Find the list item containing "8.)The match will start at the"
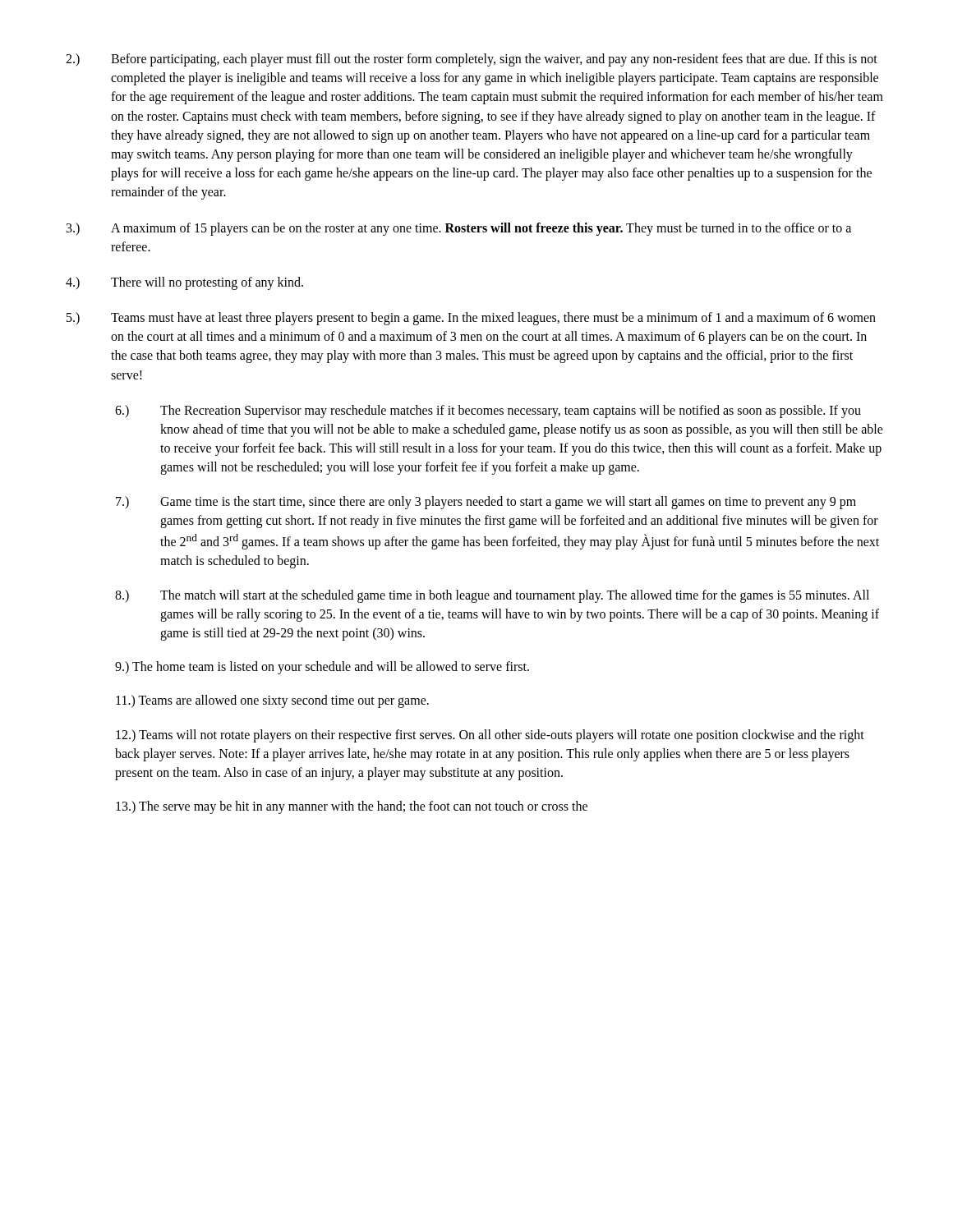The image size is (953, 1232). (499, 614)
